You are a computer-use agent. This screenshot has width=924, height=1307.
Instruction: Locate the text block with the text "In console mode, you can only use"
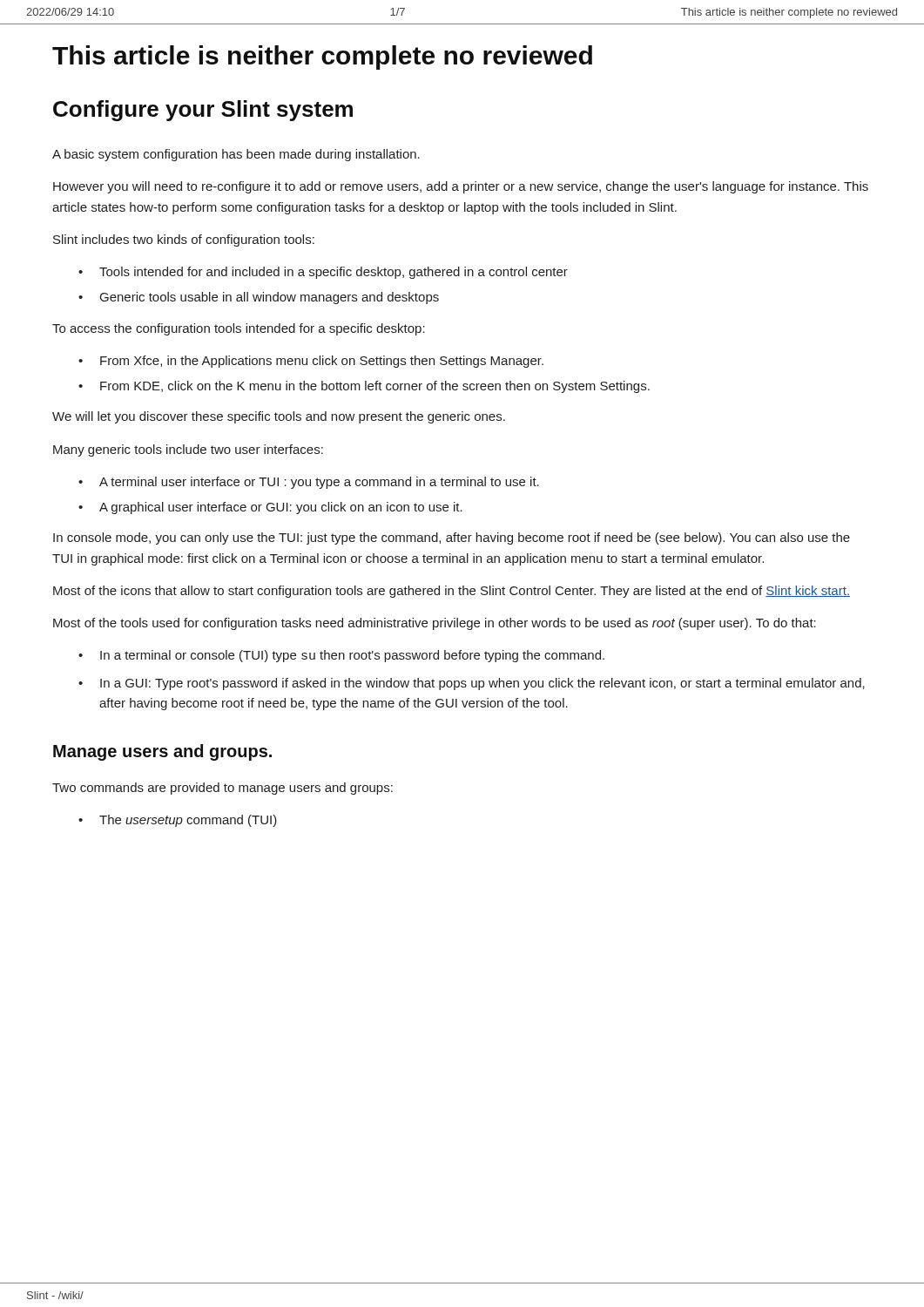(451, 548)
